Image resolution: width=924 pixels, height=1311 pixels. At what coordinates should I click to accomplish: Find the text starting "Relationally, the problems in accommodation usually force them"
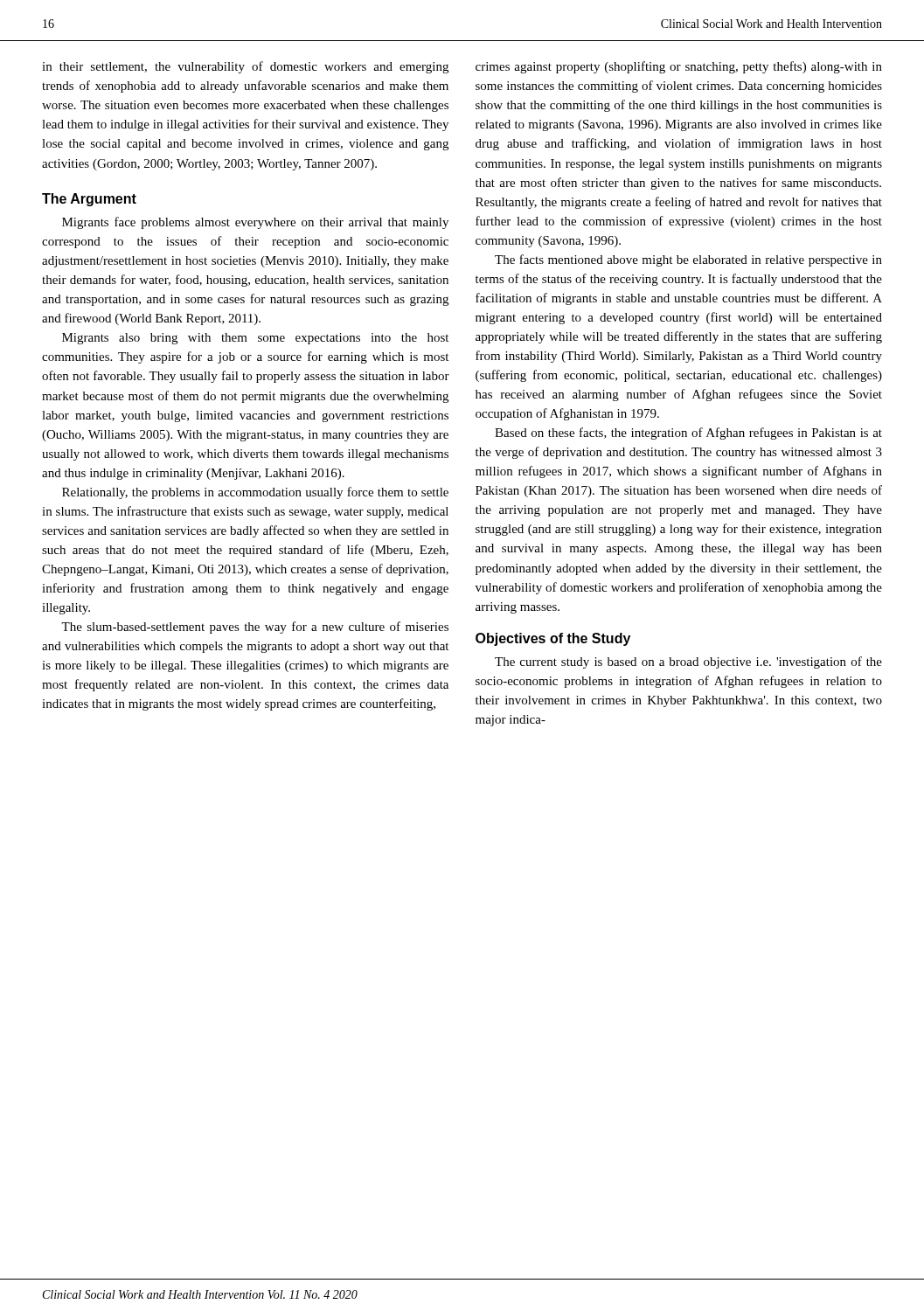[x=245, y=550]
